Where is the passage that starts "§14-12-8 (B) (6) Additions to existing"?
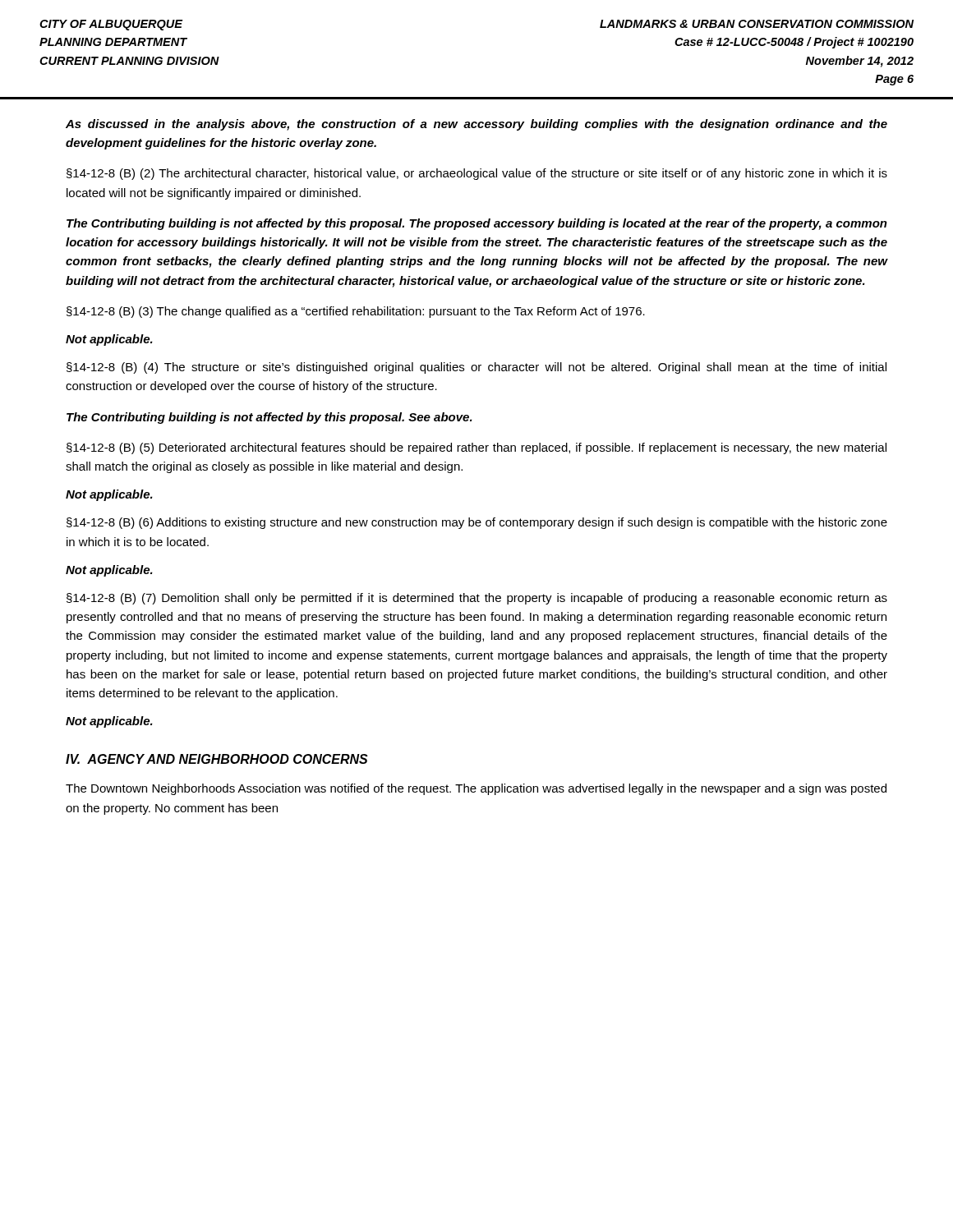953x1232 pixels. pyautogui.click(x=476, y=532)
